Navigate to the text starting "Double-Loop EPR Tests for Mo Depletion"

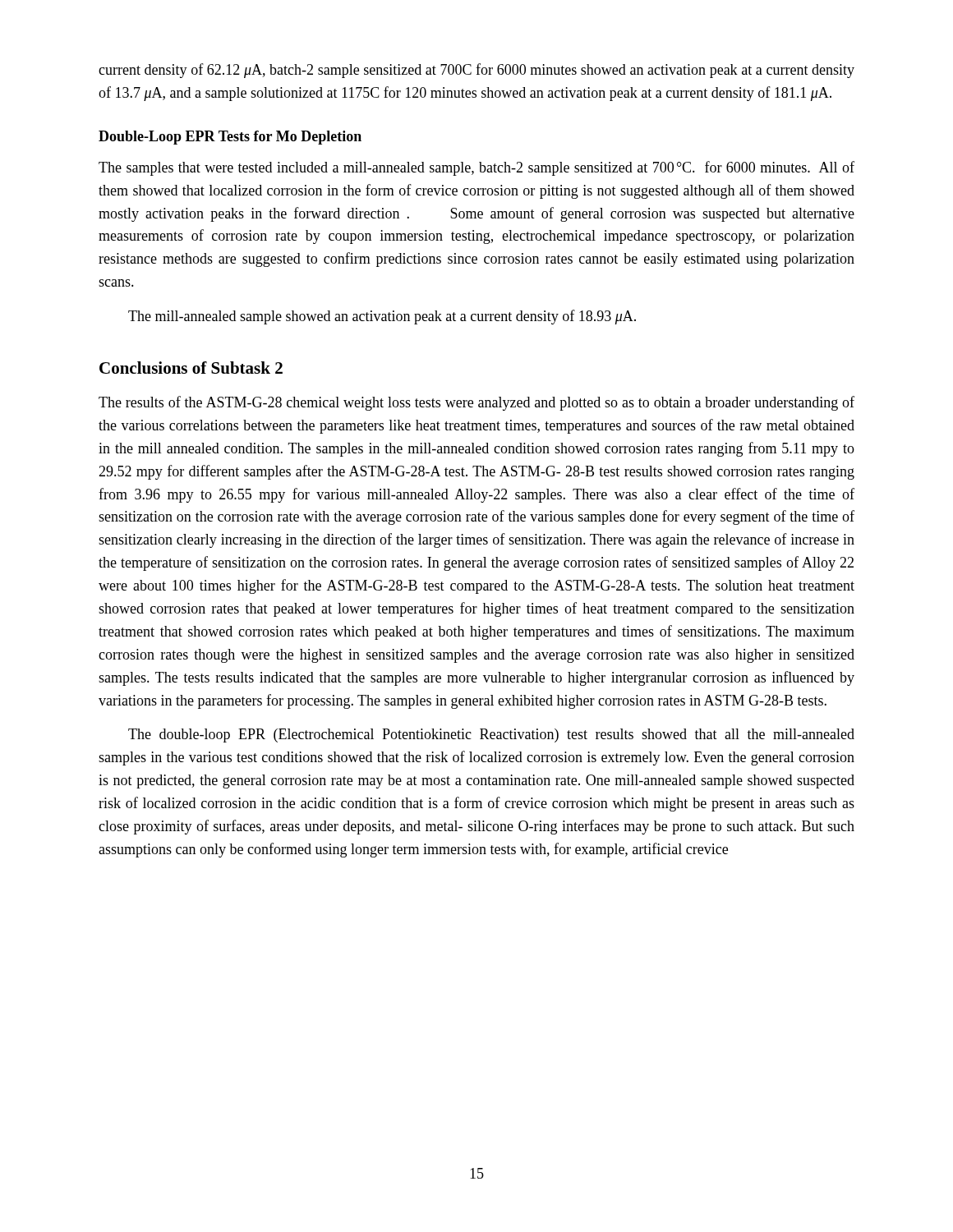(230, 136)
